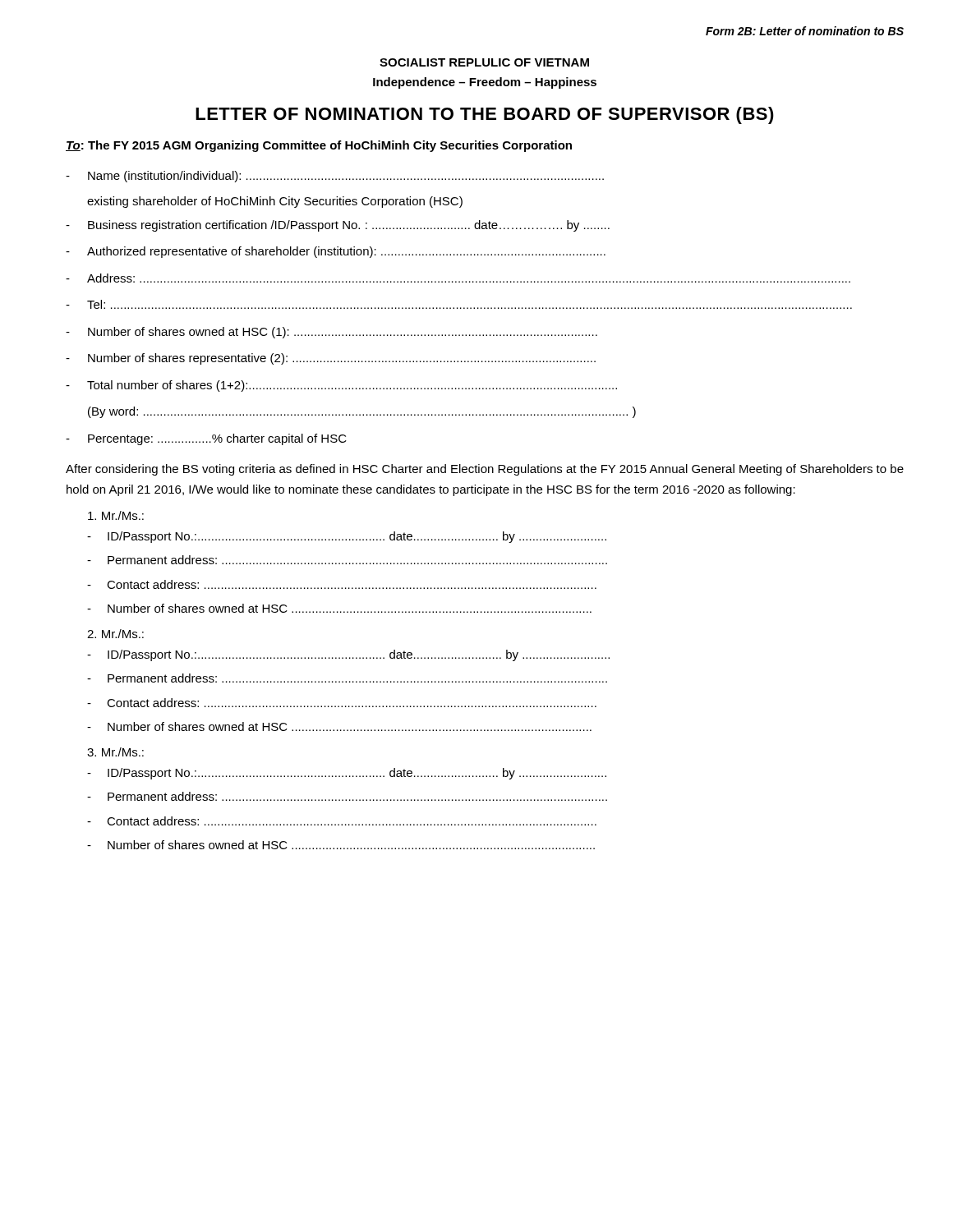This screenshot has width=953, height=1232.
Task: Find the element starting "- Business registration certification"
Action: [x=485, y=225]
